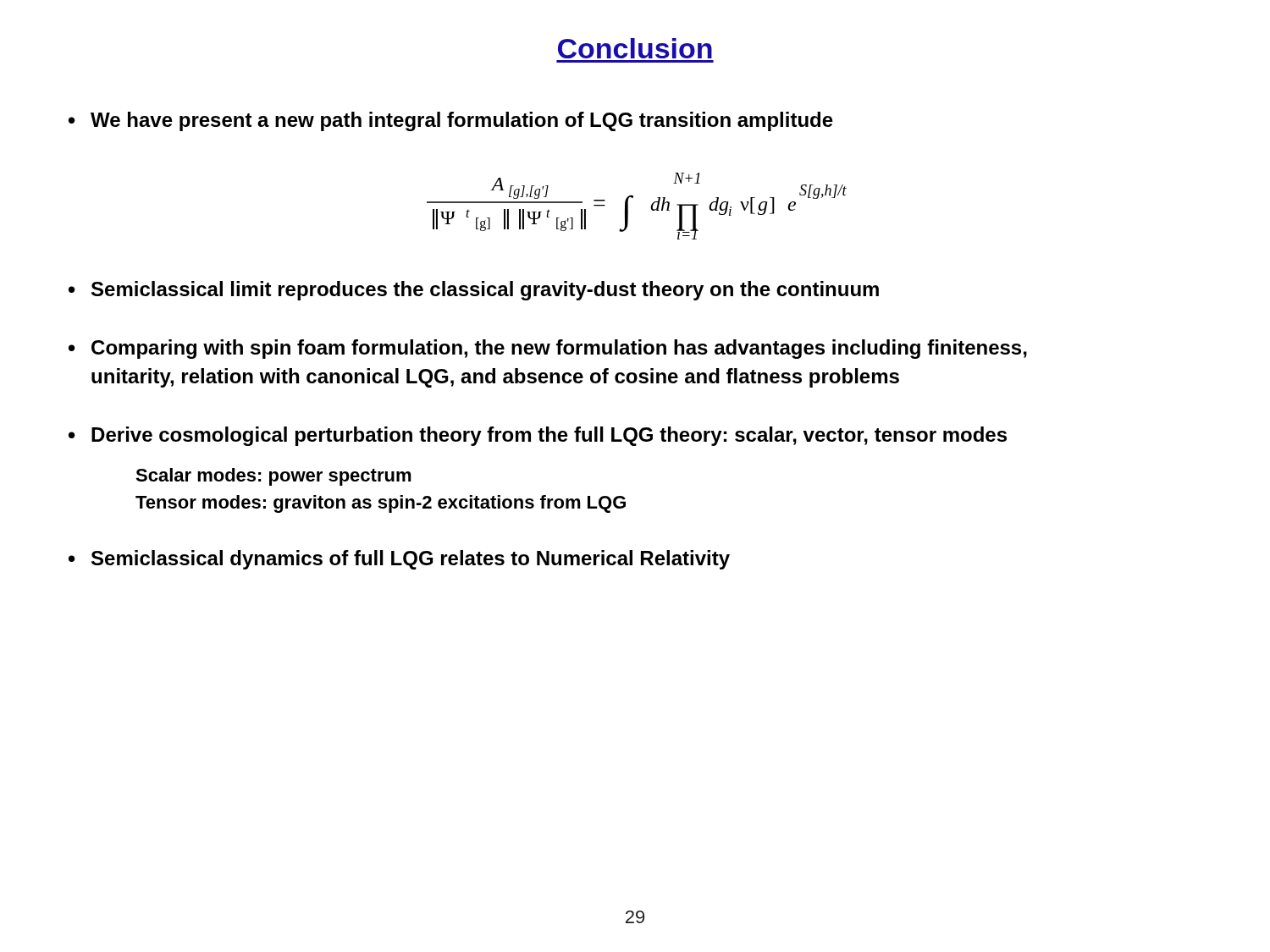Find the list item with the text "Scalar modes: power spectrum"
This screenshot has width=1270, height=952.
274,475
